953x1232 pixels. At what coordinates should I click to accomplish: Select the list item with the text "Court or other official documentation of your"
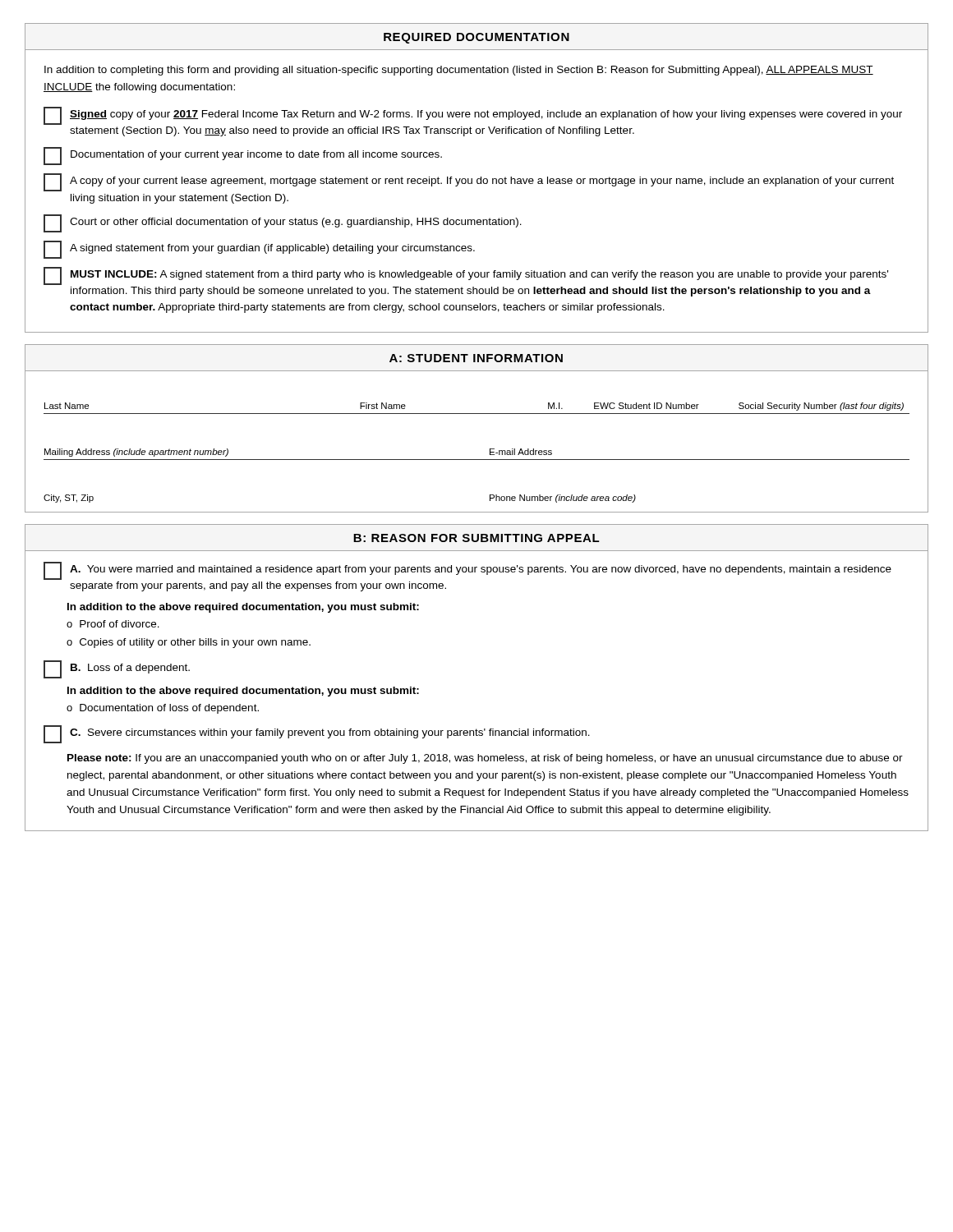(x=476, y=223)
